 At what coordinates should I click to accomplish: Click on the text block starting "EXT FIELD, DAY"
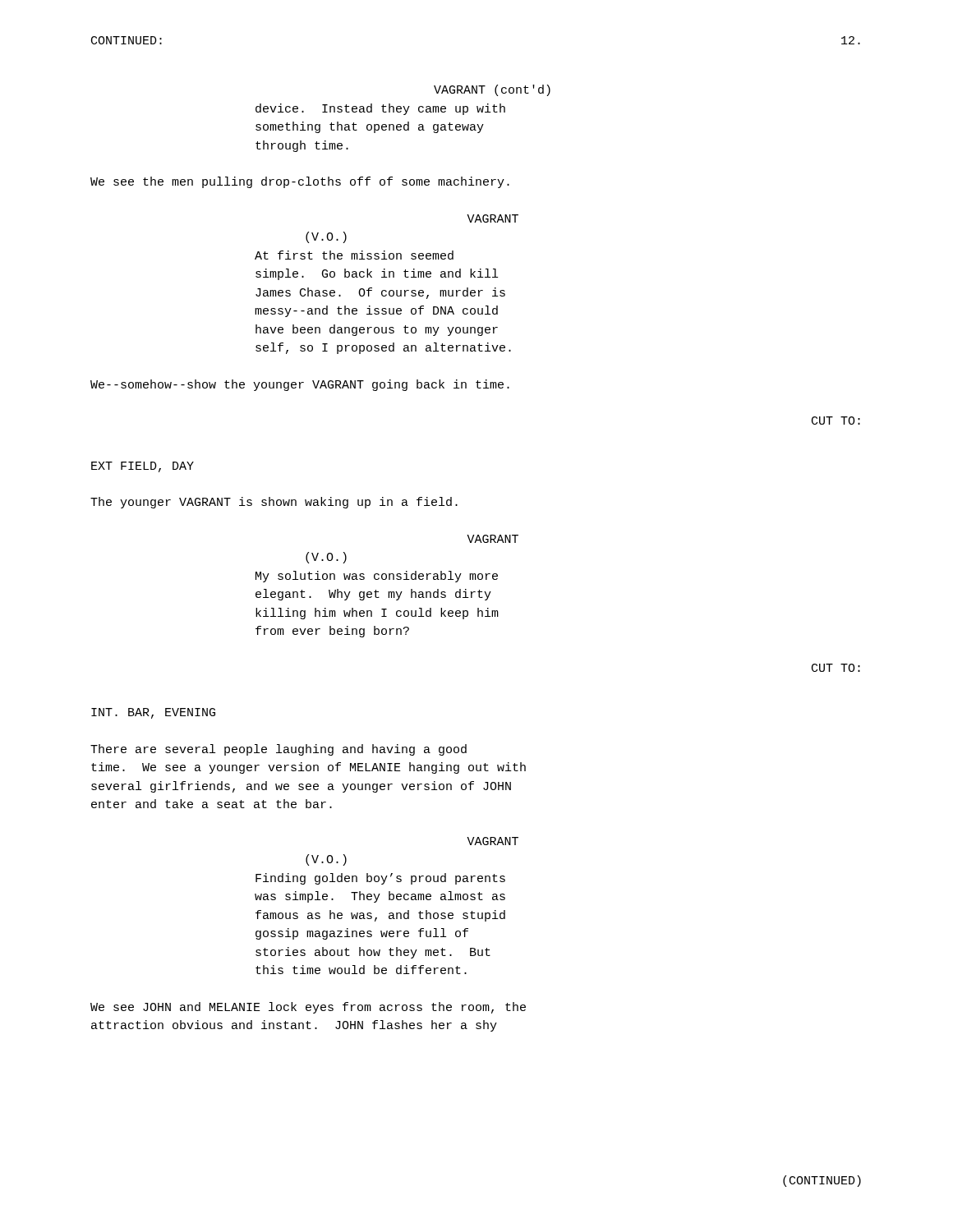click(x=143, y=467)
